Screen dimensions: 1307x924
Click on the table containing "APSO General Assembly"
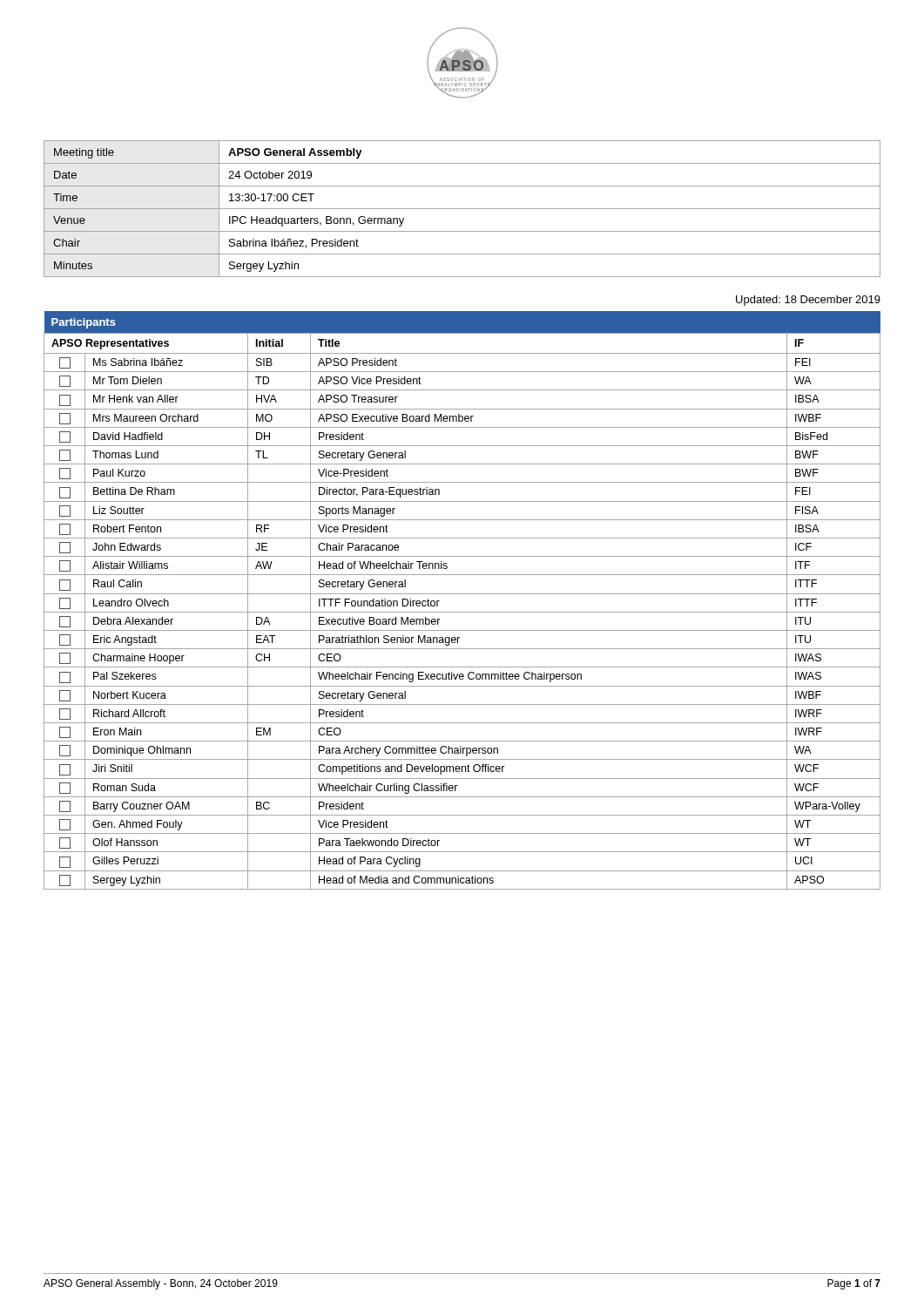click(462, 209)
